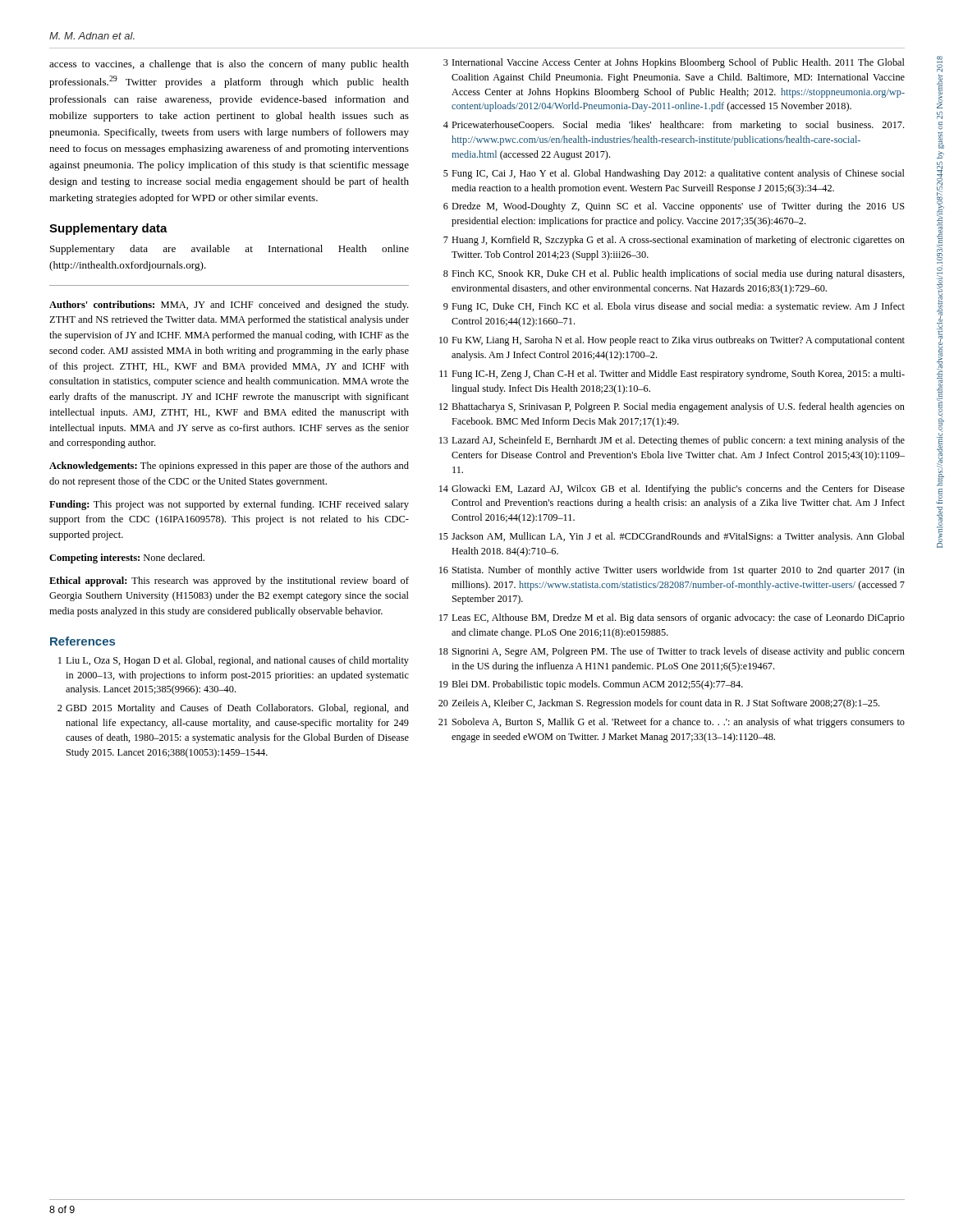954x1232 pixels.
Task: Locate the element starting "Competing interests: None declared."
Action: click(127, 559)
